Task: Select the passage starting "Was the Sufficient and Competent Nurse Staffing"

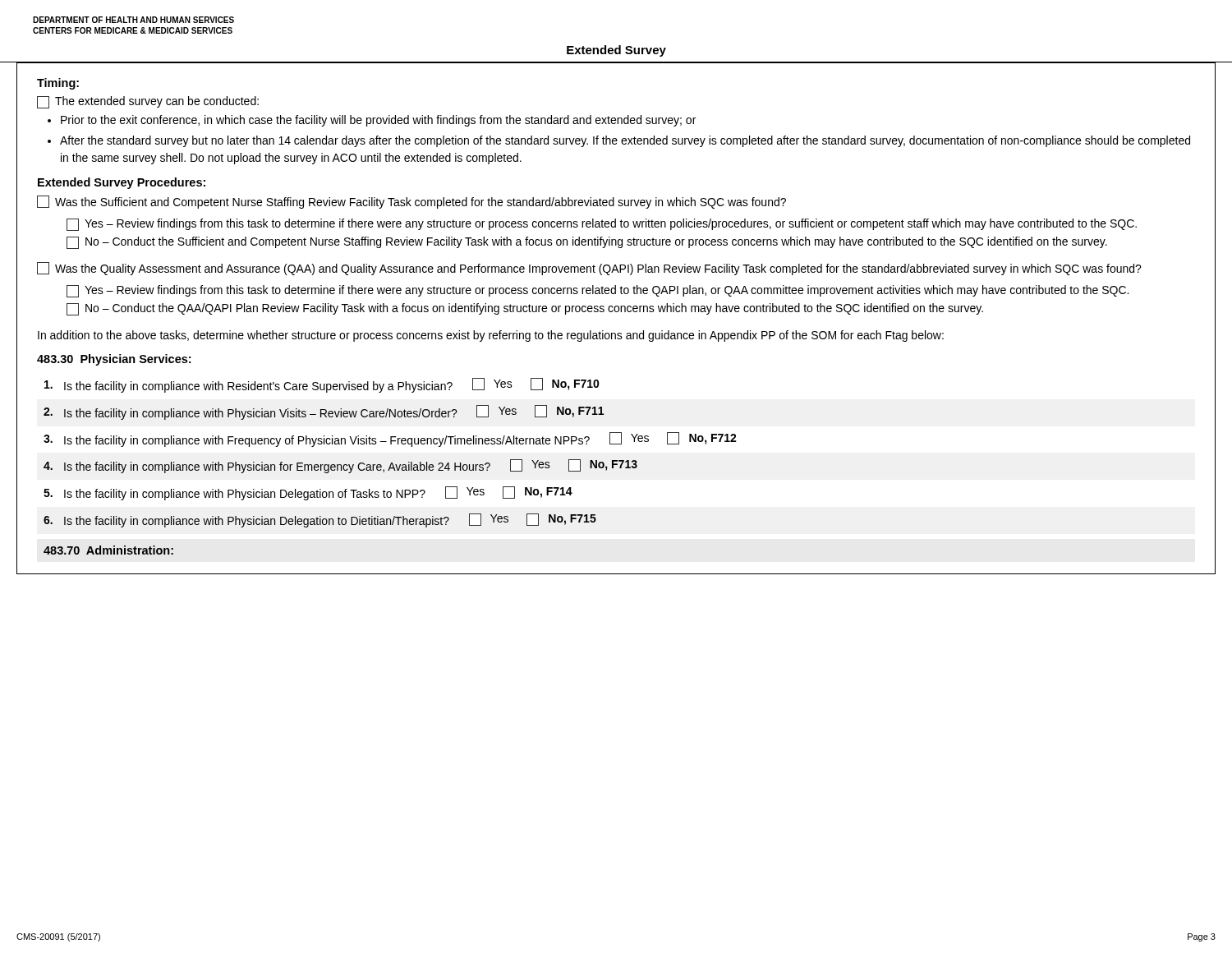Action: (x=421, y=202)
